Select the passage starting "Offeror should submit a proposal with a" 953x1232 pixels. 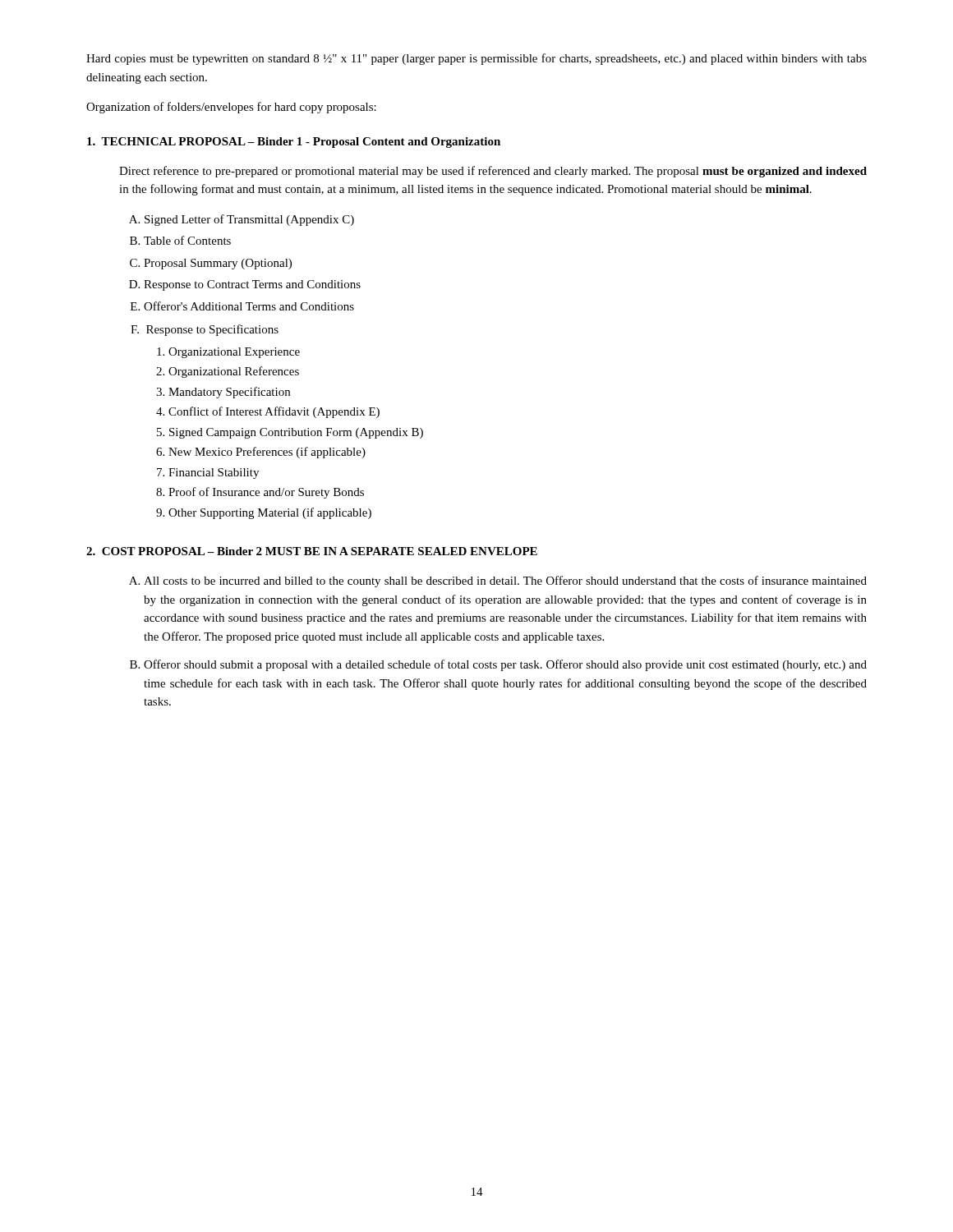(x=505, y=683)
